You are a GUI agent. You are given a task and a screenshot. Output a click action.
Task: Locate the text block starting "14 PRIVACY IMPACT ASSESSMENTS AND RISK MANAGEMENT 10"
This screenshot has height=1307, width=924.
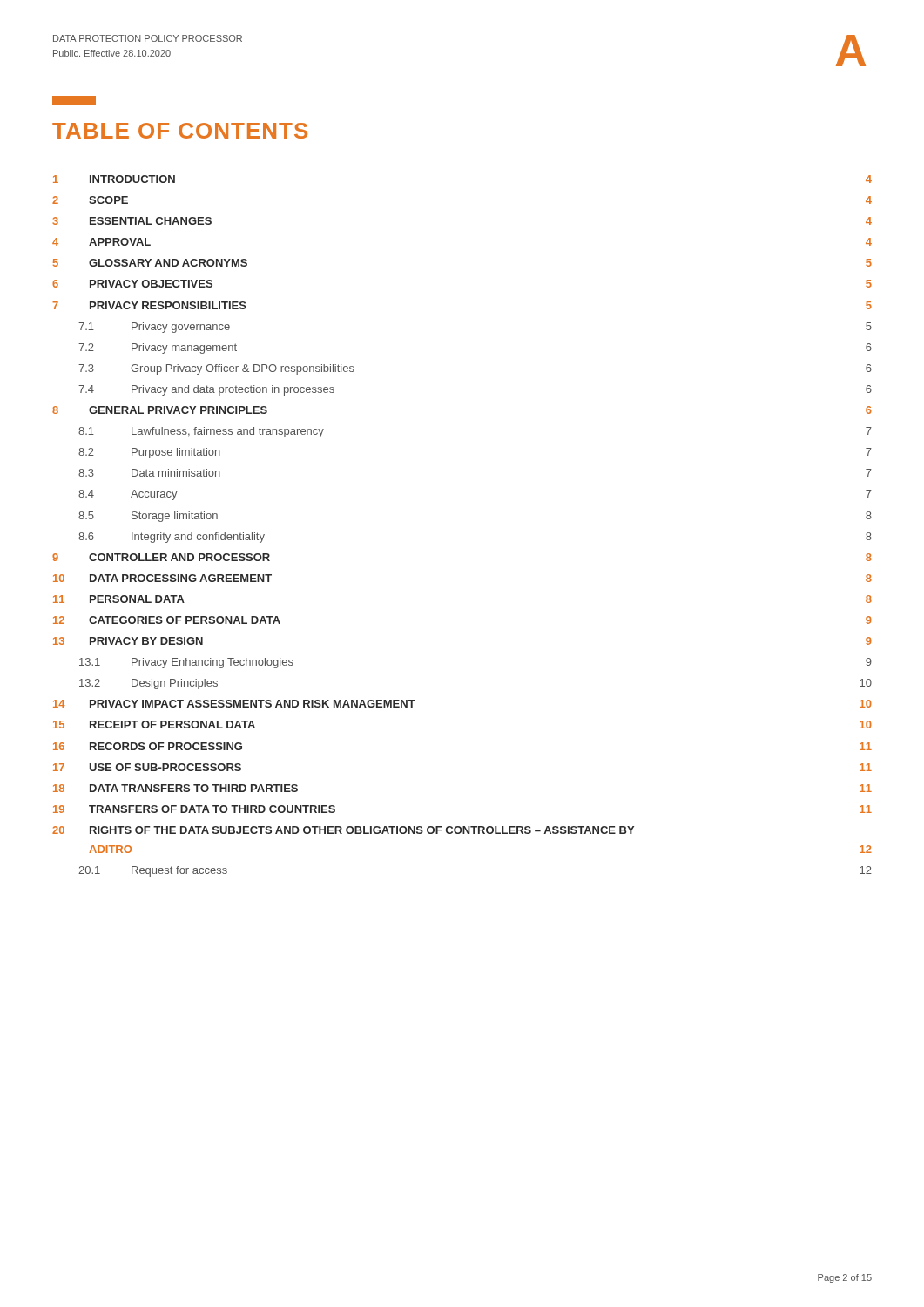point(253,704)
